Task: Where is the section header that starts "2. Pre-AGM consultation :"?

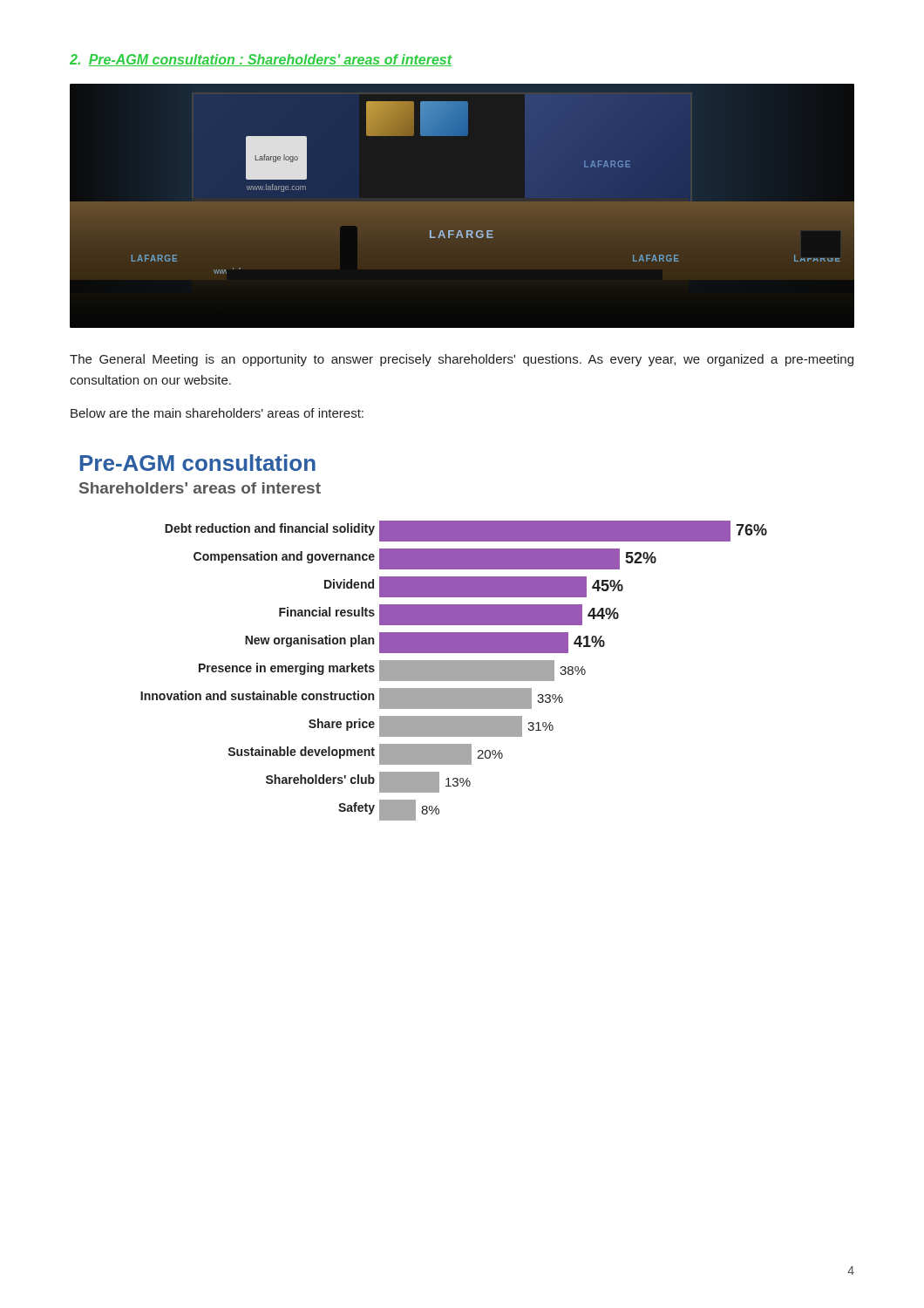Action: (261, 60)
